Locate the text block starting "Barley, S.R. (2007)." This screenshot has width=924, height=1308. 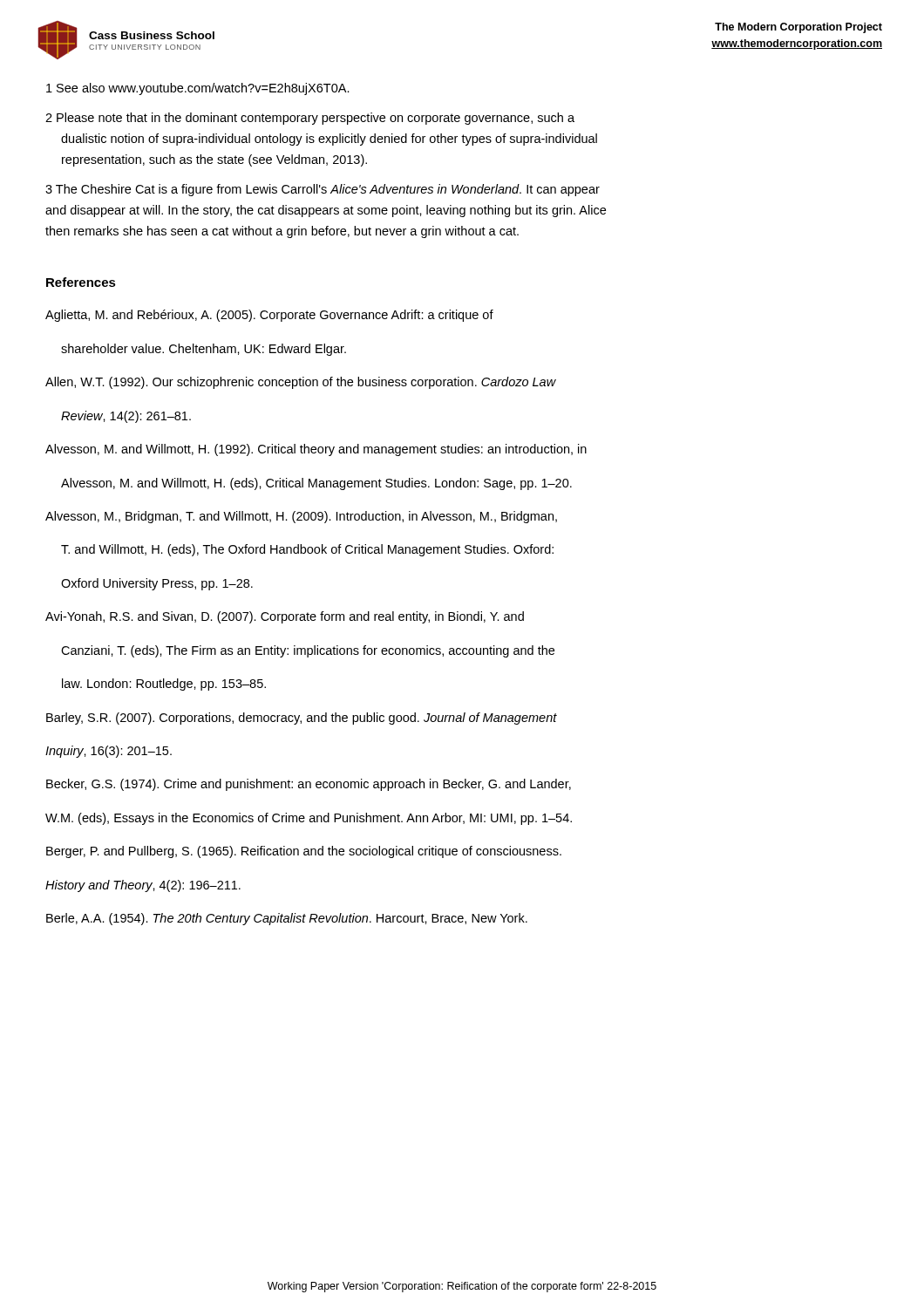click(x=302, y=719)
